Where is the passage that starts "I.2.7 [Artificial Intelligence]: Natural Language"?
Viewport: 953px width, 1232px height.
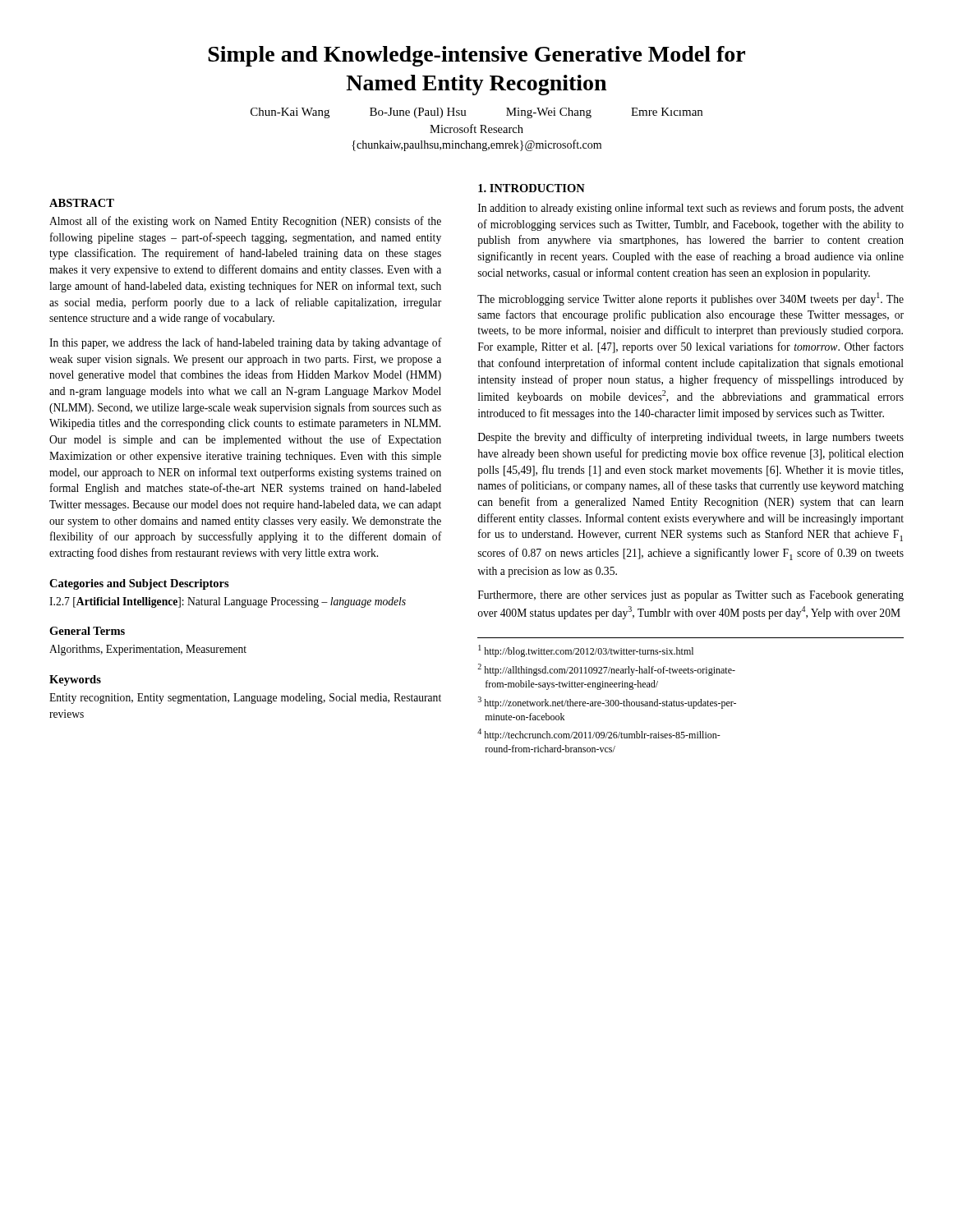(x=228, y=601)
